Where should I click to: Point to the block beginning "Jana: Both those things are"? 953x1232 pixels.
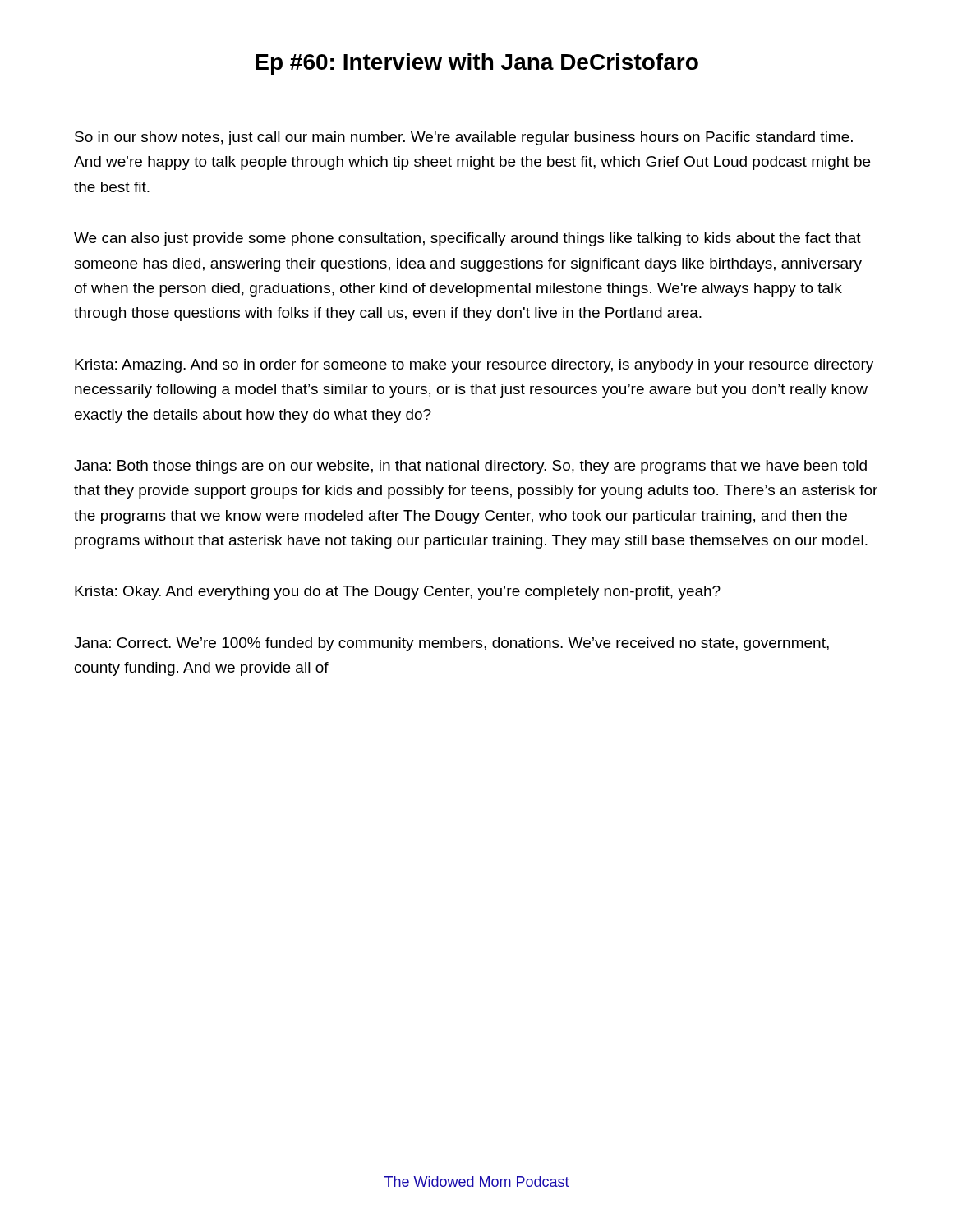476,503
